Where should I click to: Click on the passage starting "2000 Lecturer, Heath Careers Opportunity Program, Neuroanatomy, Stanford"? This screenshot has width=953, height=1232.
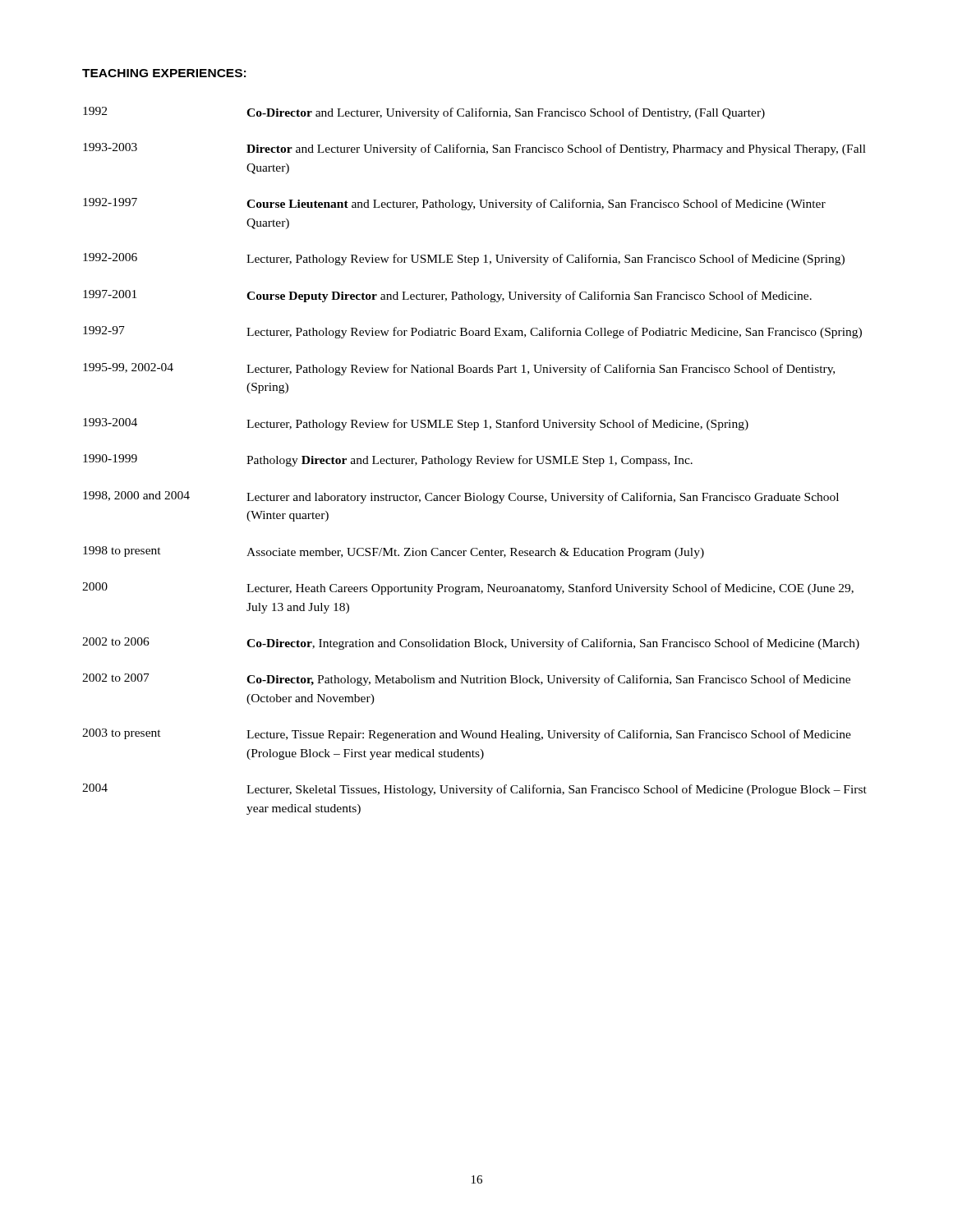(x=476, y=598)
